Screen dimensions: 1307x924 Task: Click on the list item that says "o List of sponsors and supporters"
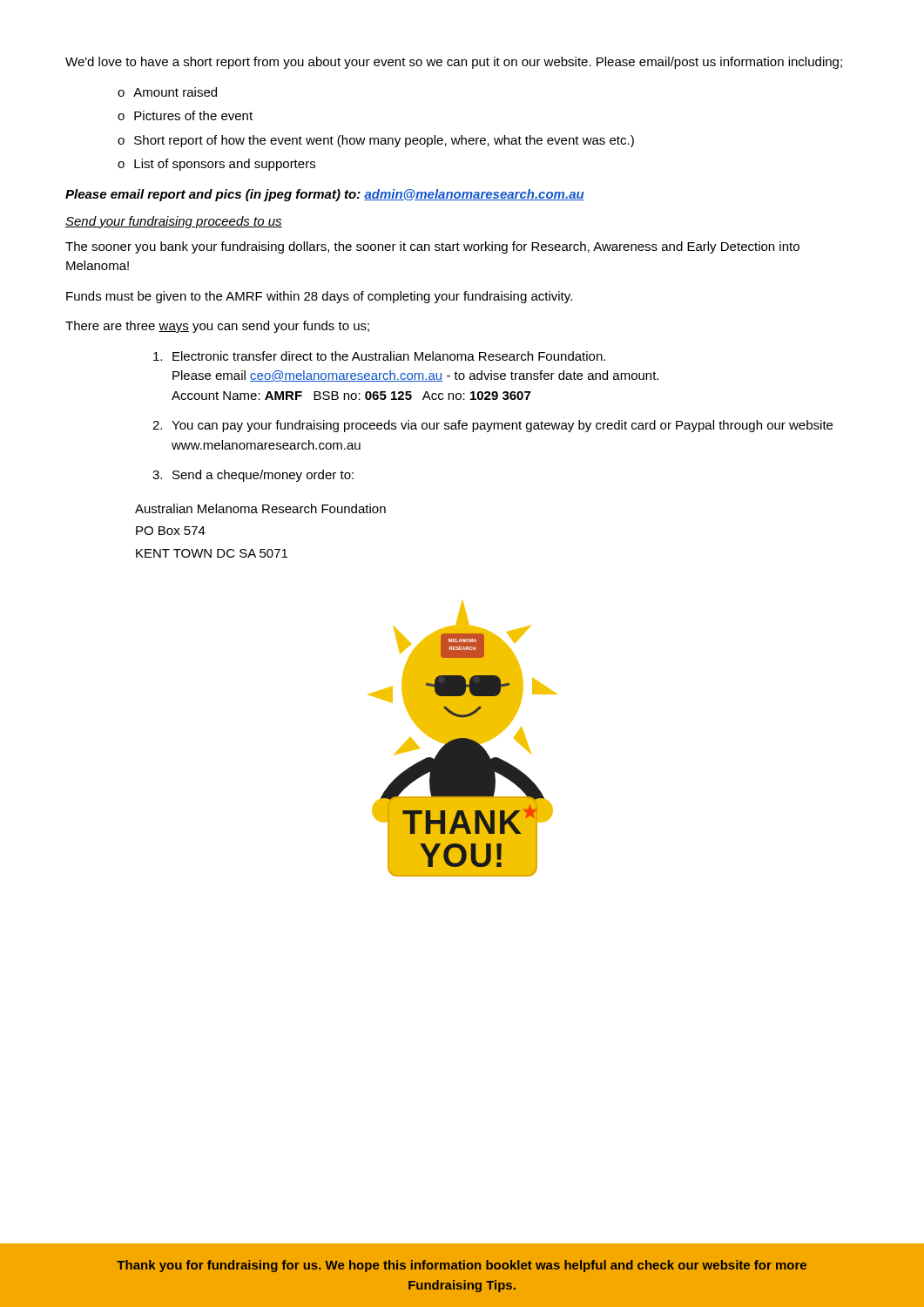[x=217, y=164]
